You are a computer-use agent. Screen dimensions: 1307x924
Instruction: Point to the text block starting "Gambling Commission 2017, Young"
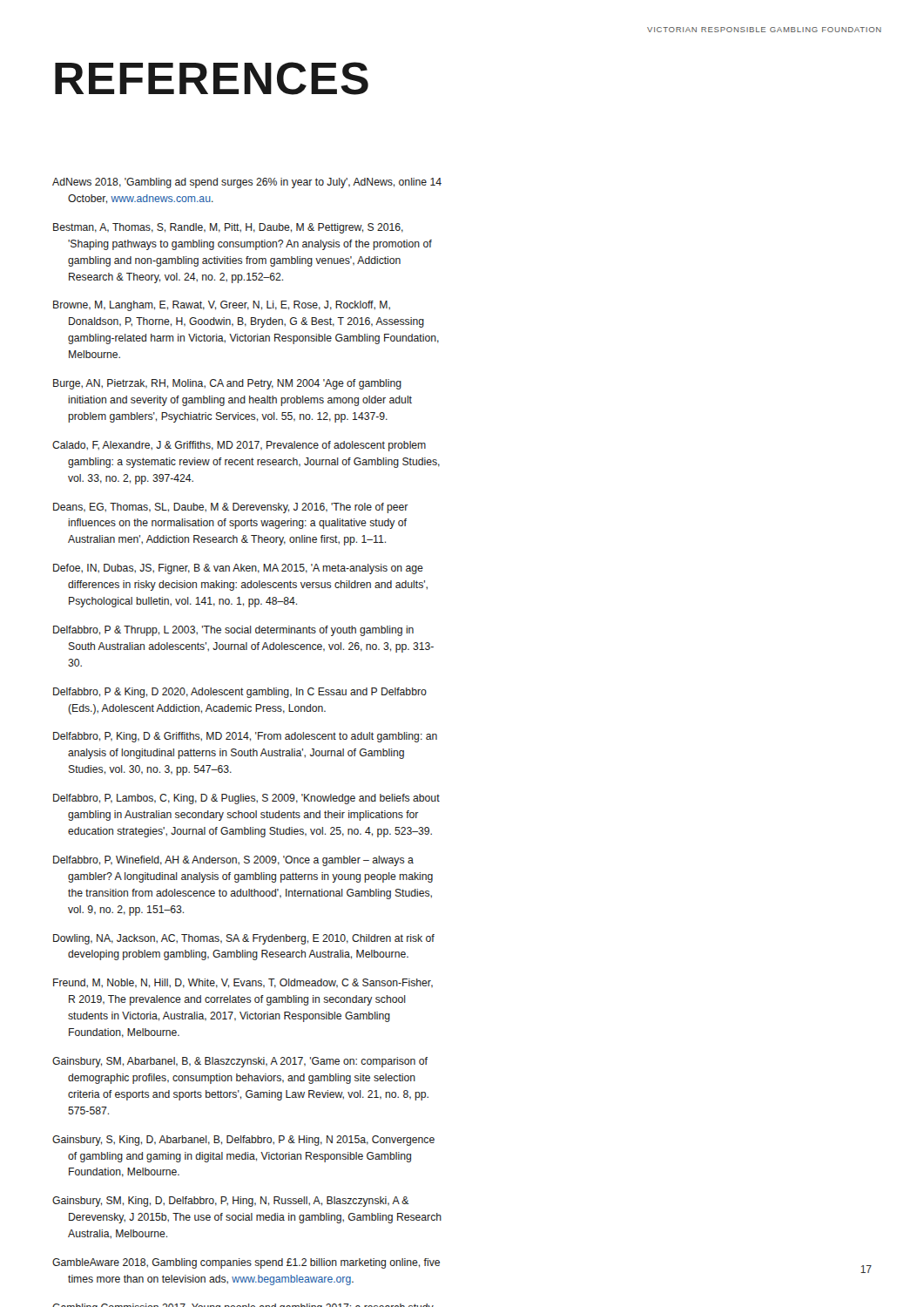(x=243, y=1304)
